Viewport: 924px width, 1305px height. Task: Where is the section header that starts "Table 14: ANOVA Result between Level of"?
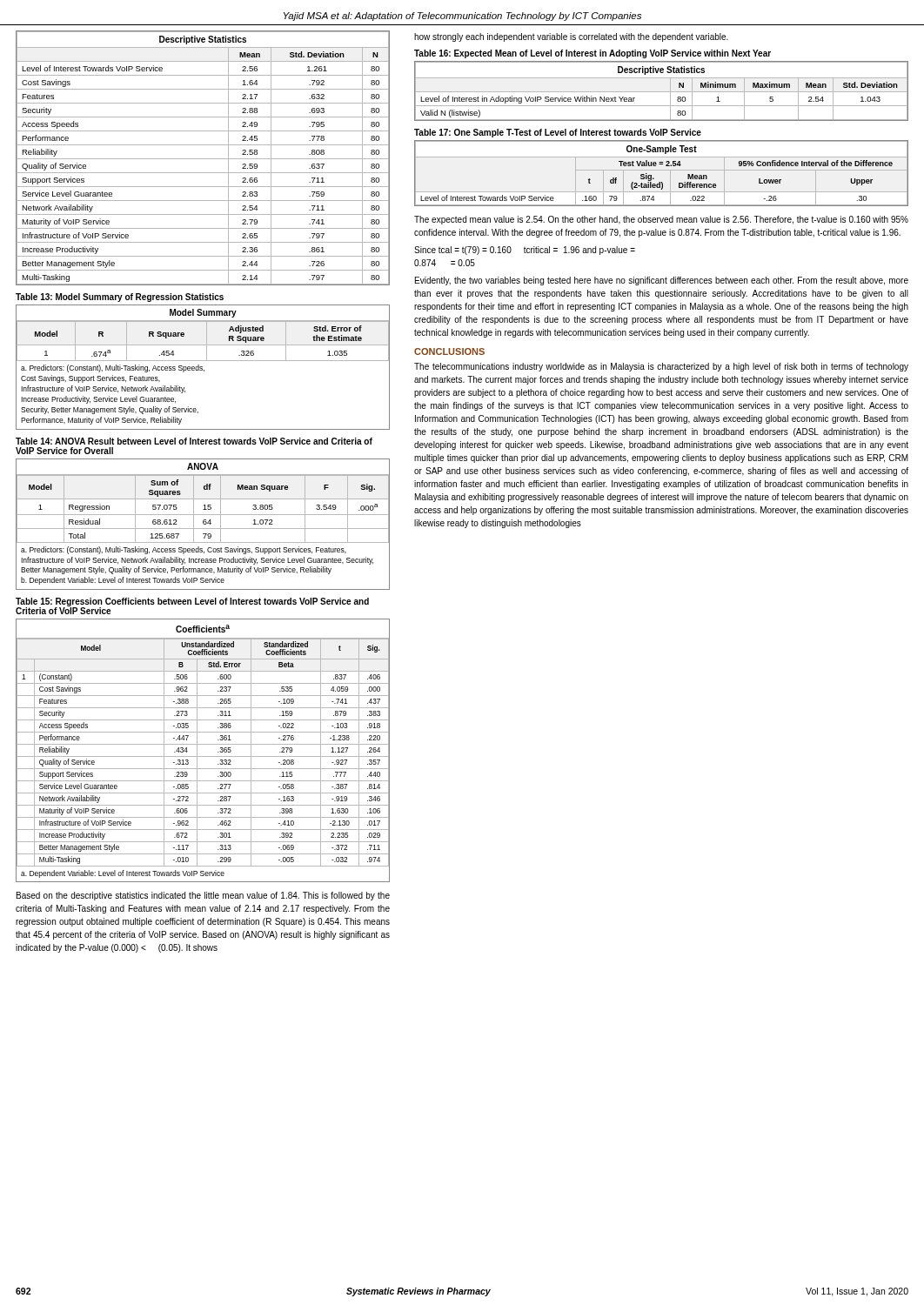click(194, 446)
